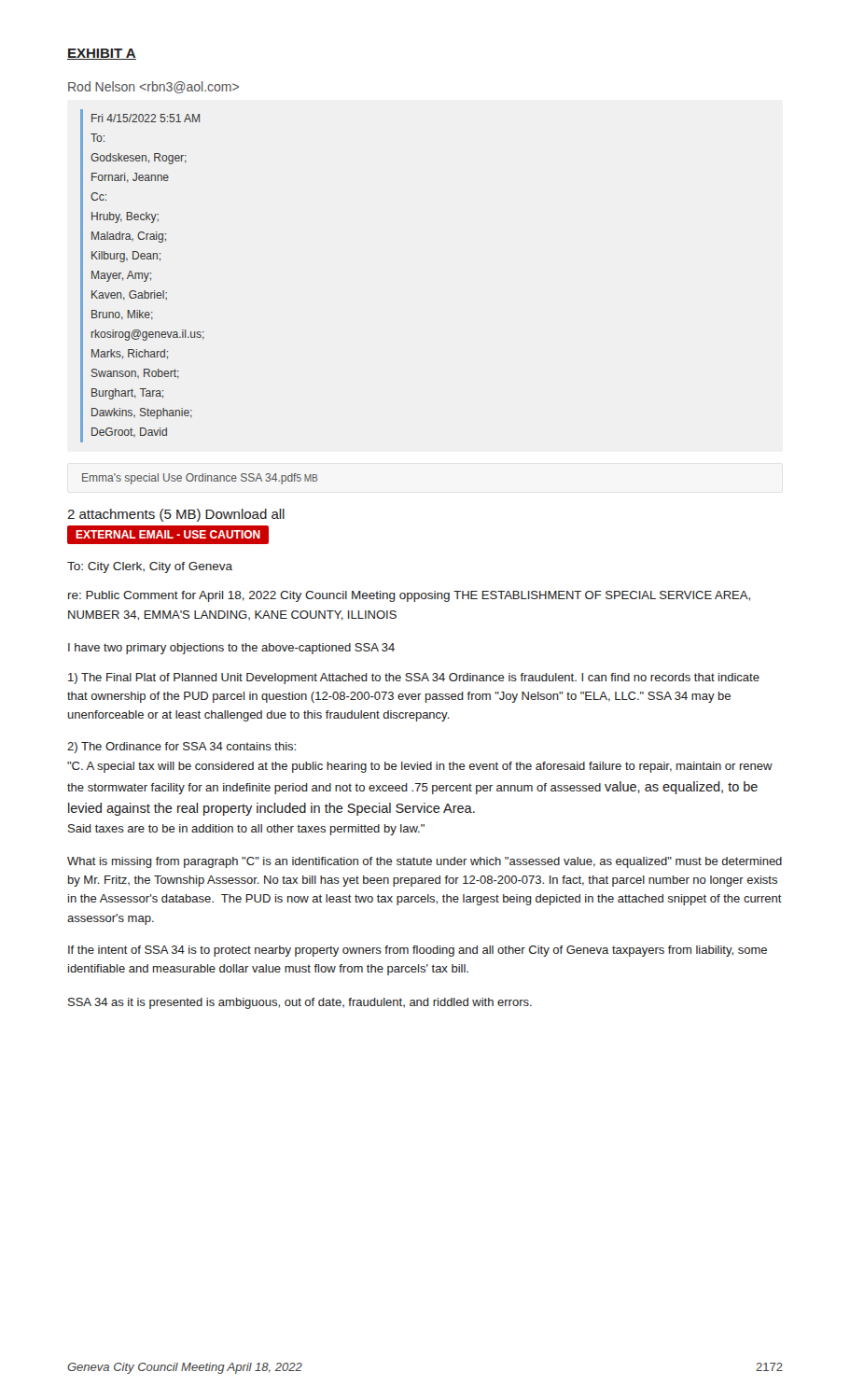
Task: Point to the block beginning "I have two"
Action: point(231,647)
